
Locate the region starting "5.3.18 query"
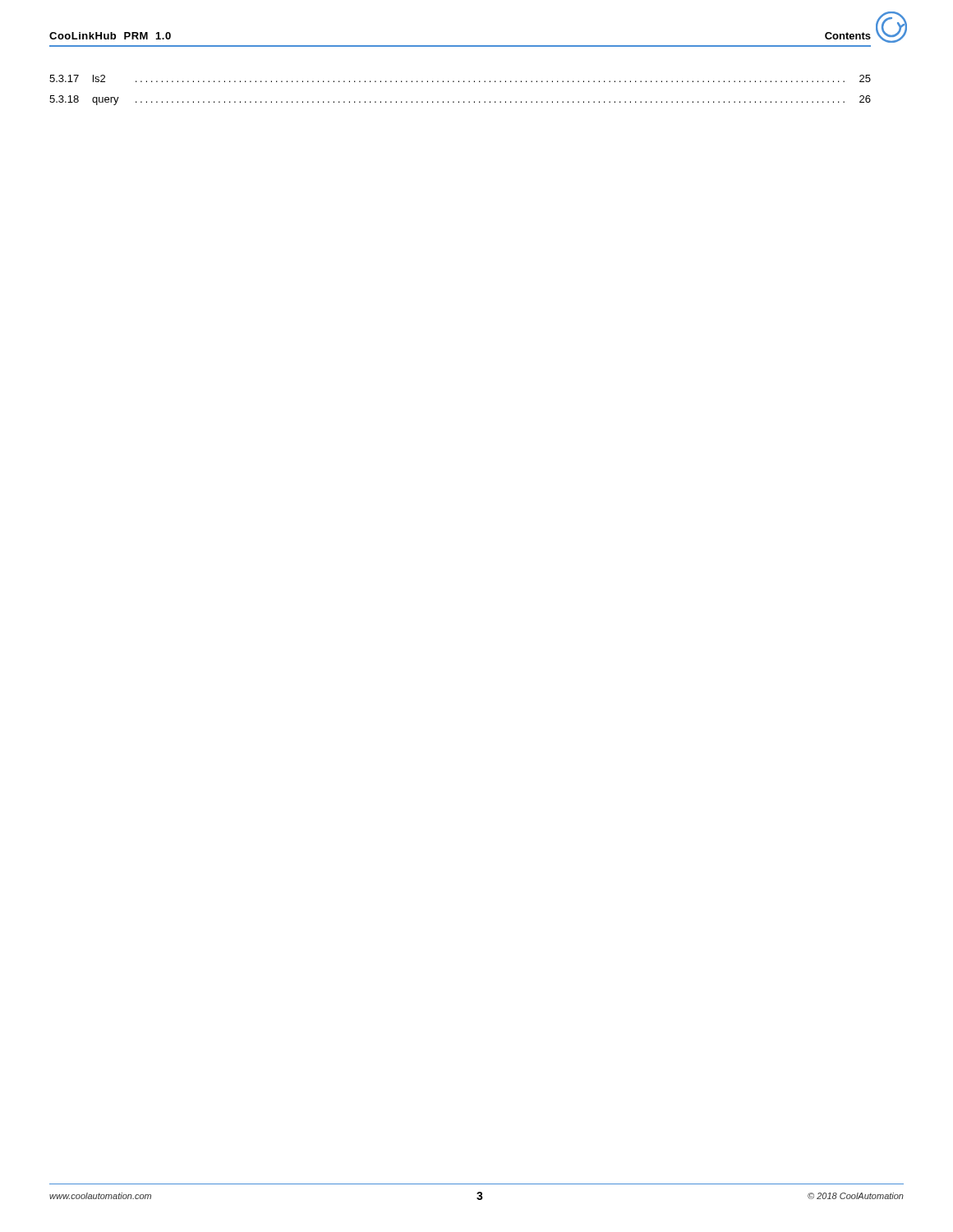pyautogui.click(x=460, y=99)
